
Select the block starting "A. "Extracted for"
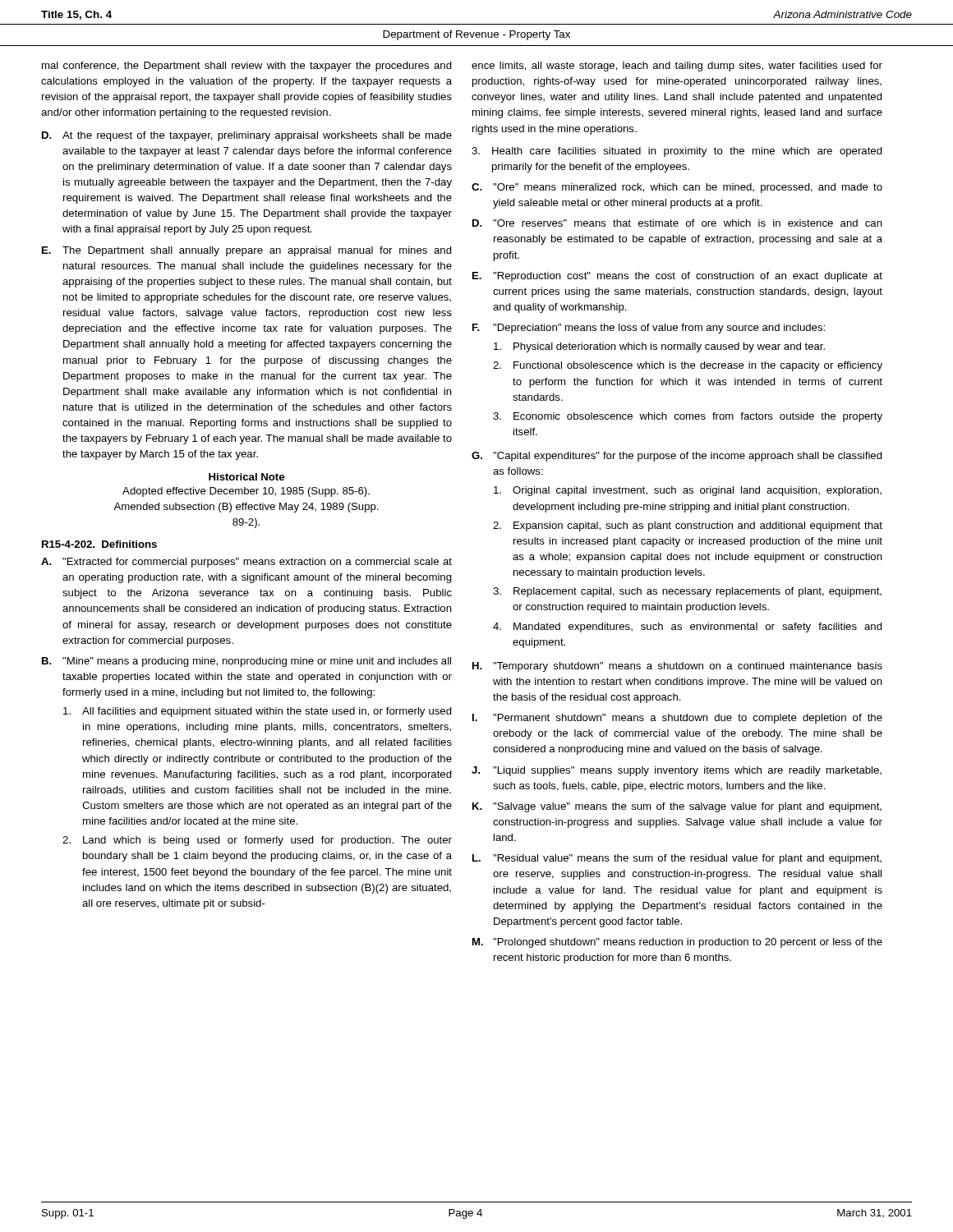(x=246, y=601)
